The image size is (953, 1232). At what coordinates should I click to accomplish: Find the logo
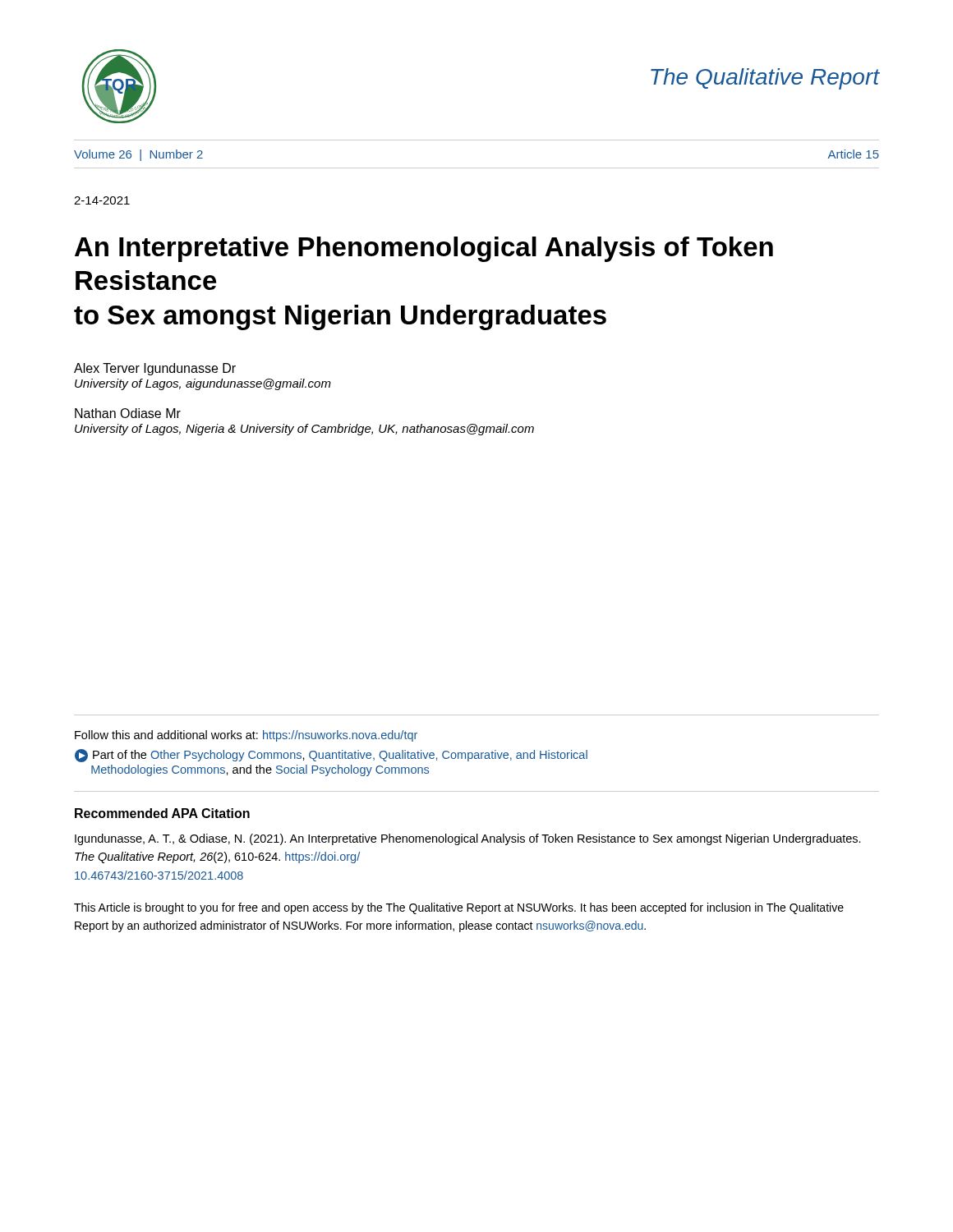click(119, 86)
